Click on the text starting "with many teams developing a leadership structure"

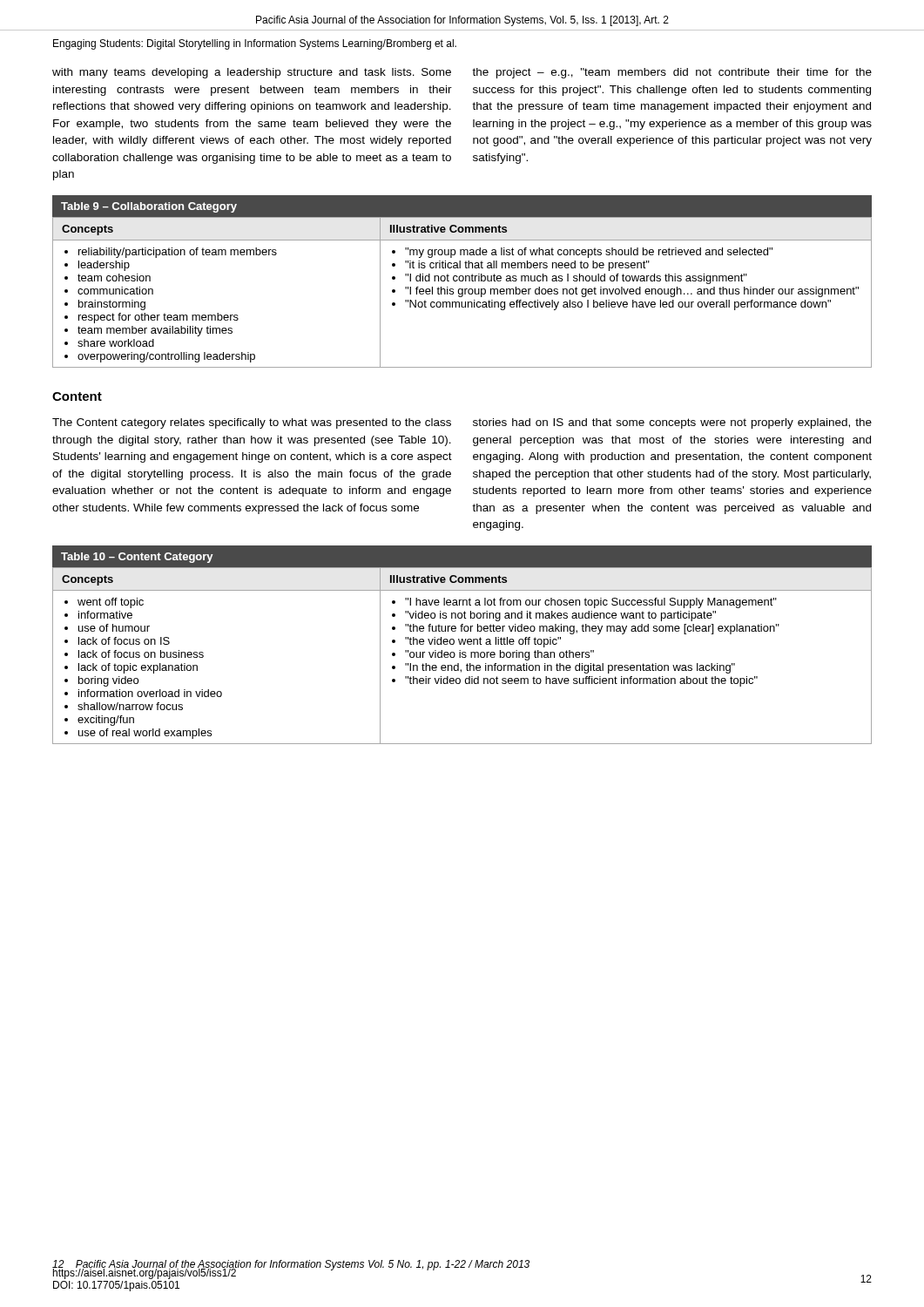(252, 123)
